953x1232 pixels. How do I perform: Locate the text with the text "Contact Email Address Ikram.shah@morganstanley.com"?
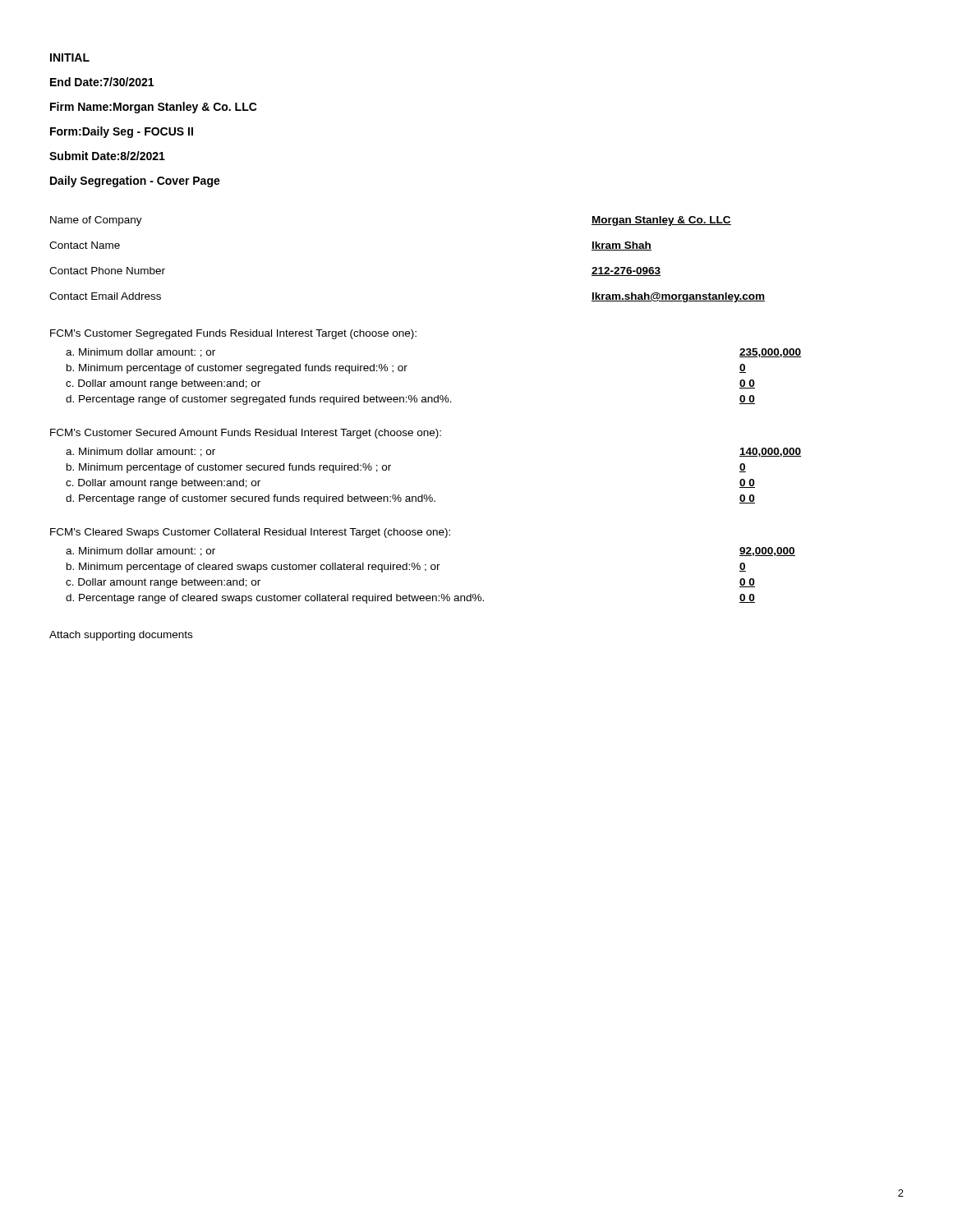pyautogui.click(x=102, y=297)
